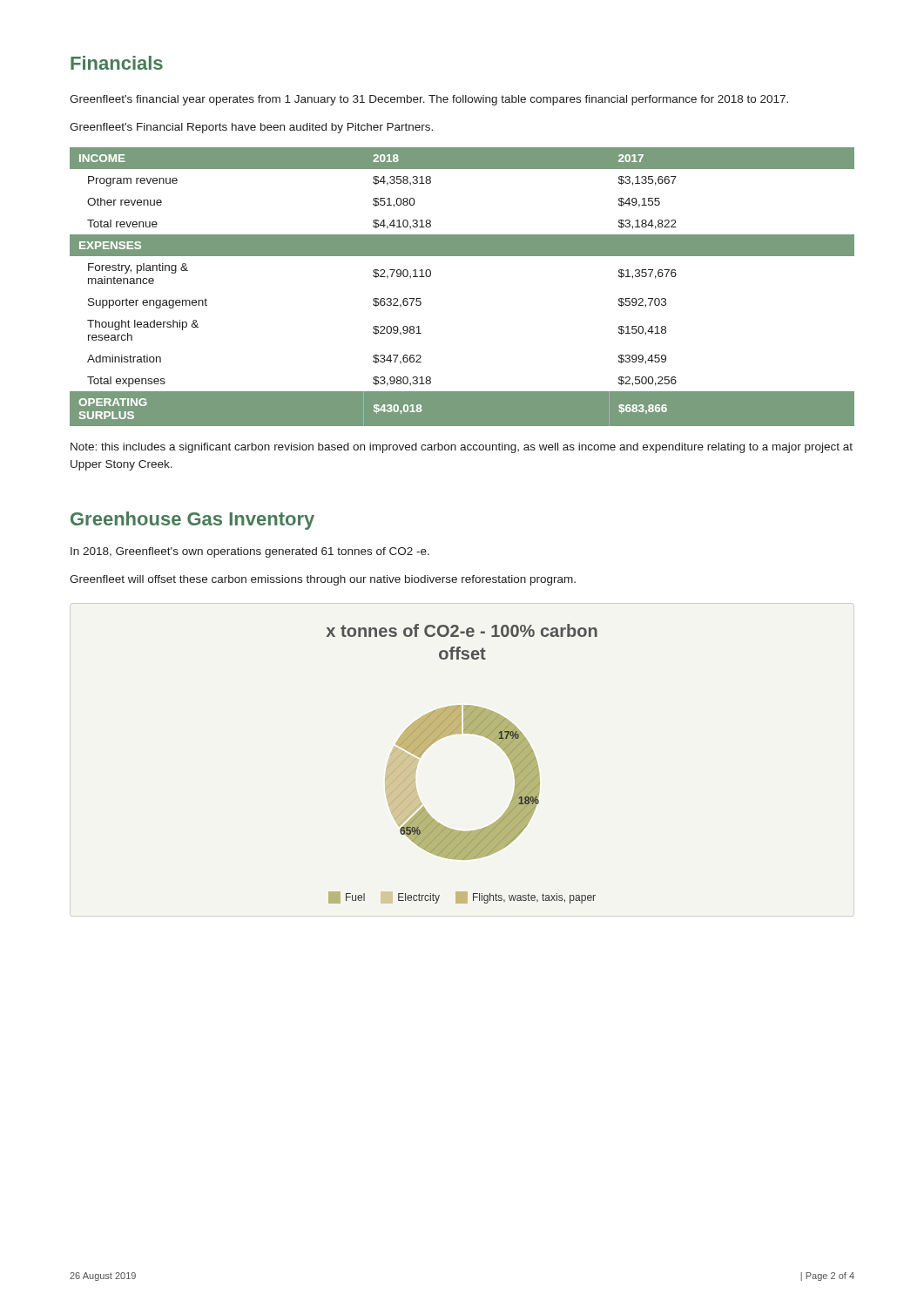The image size is (924, 1307).
Task: Navigate to the text block starting "Greenfleet's Financial Reports have been audited by"
Action: pos(252,127)
